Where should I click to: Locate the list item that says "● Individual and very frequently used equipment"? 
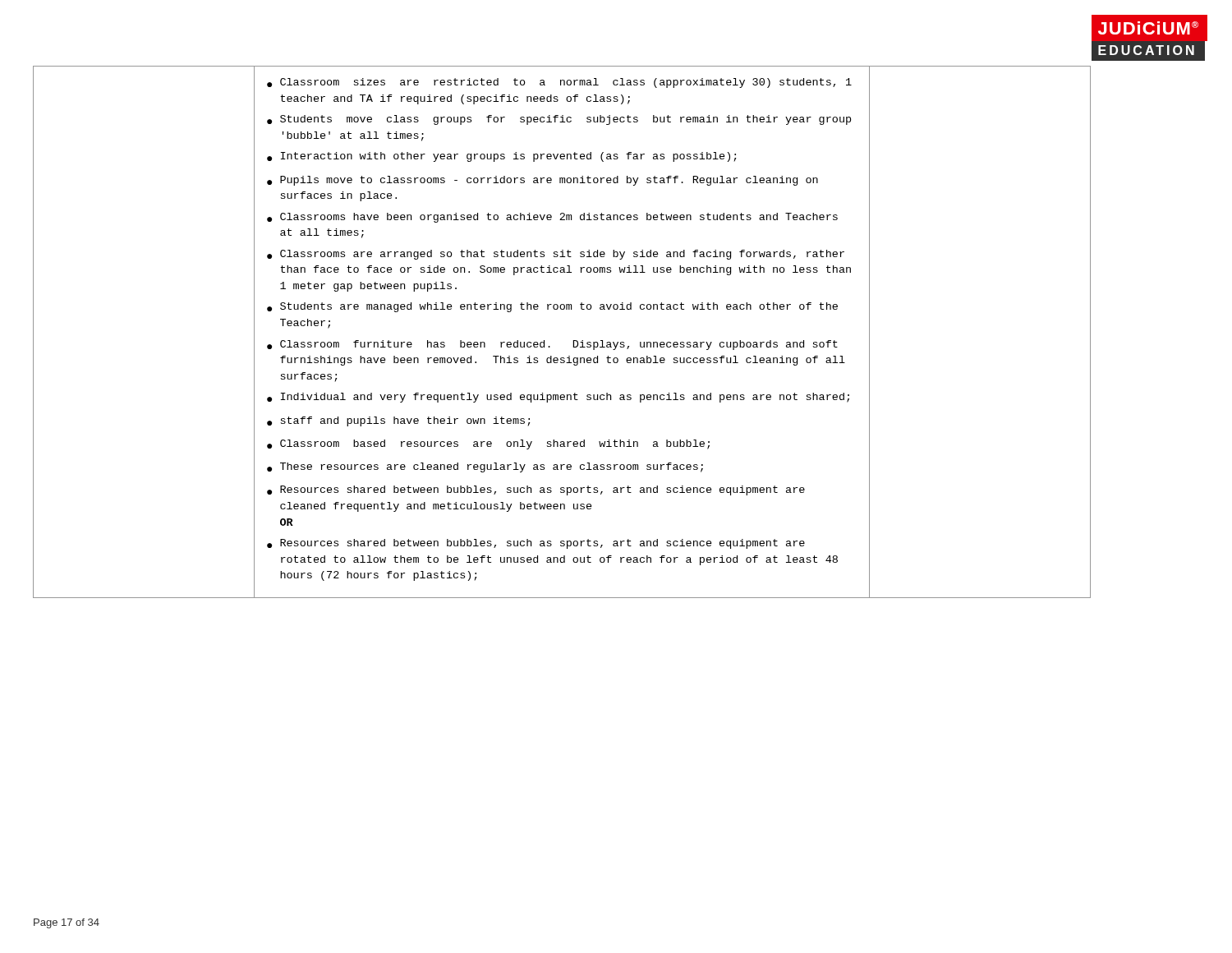pos(562,399)
